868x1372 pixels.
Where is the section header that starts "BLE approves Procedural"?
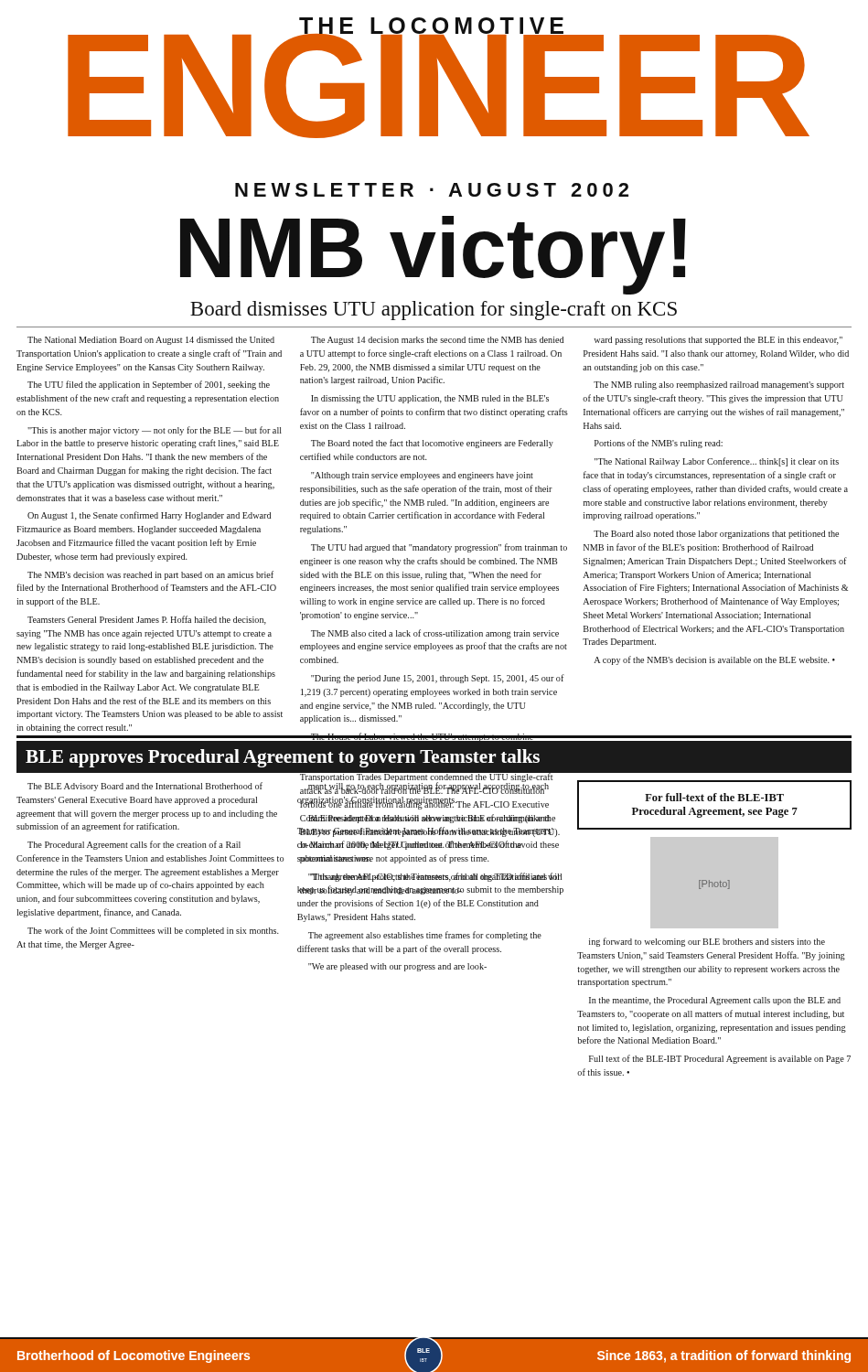coord(283,756)
